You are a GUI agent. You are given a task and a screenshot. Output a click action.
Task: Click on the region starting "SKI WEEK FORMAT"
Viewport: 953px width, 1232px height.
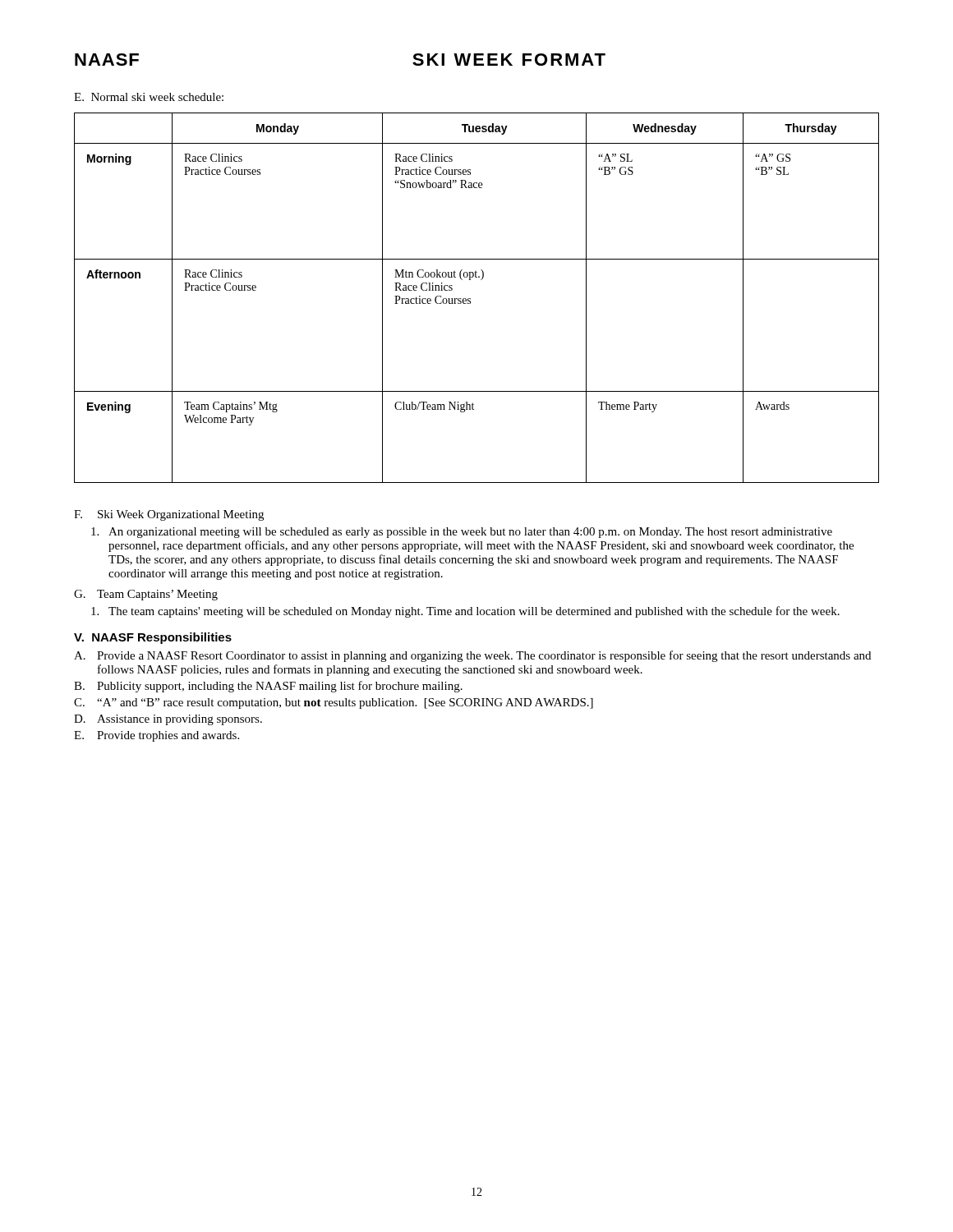tap(510, 60)
